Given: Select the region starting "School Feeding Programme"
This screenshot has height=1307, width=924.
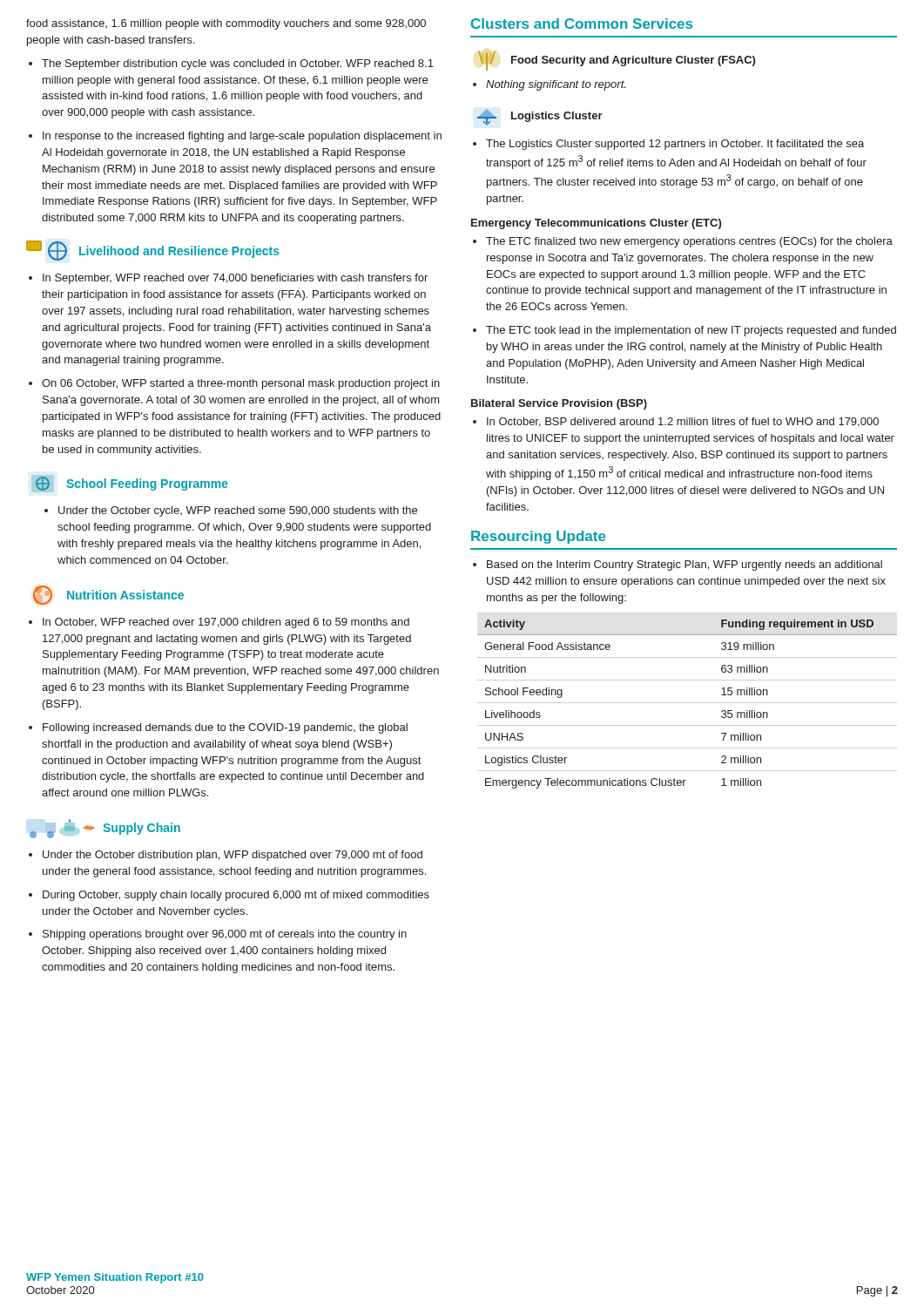Looking at the screenshot, I should coord(147,484).
